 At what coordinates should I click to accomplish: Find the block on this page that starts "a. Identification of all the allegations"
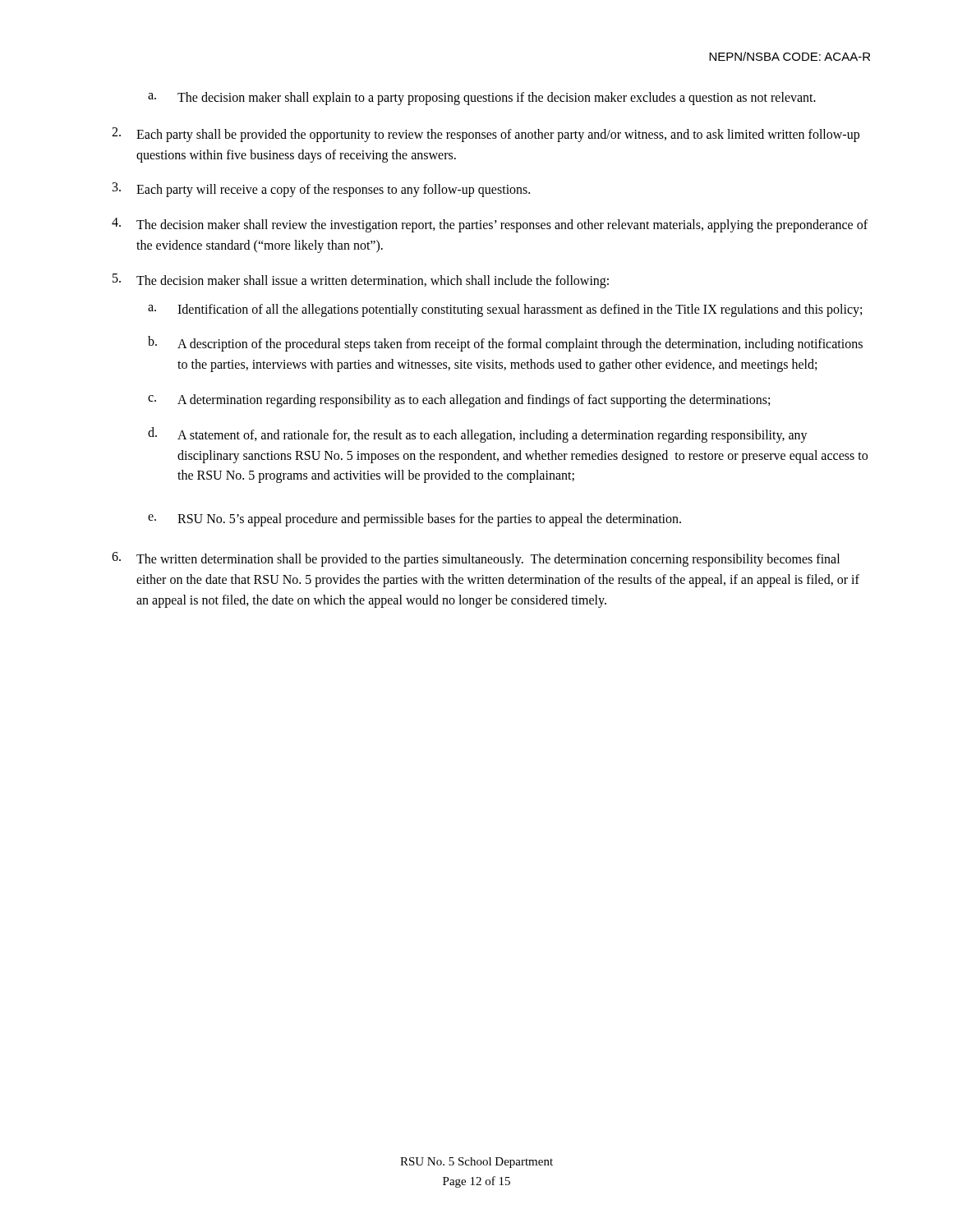[x=509, y=310]
